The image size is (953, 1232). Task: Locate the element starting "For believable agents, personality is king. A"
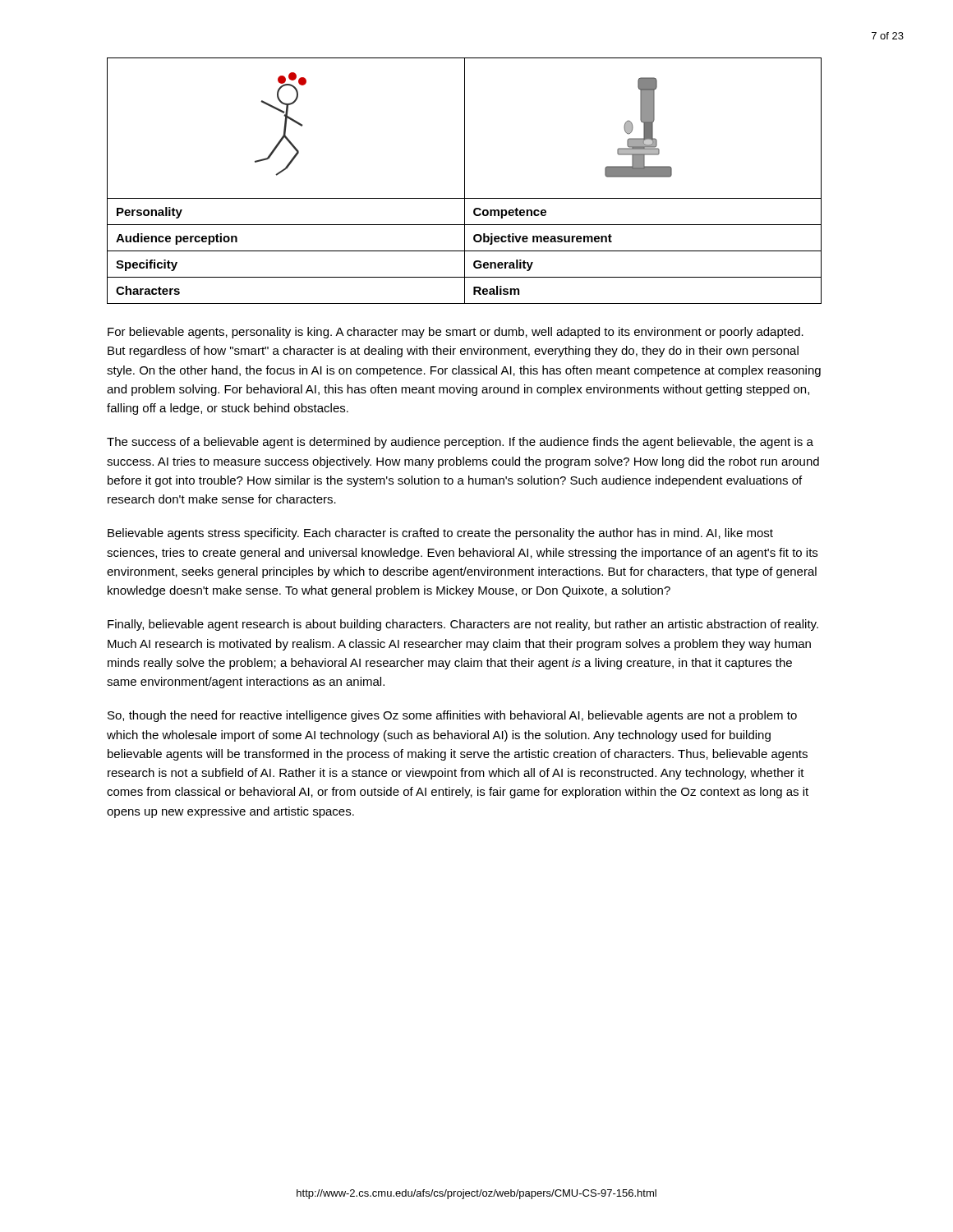[x=464, y=370]
